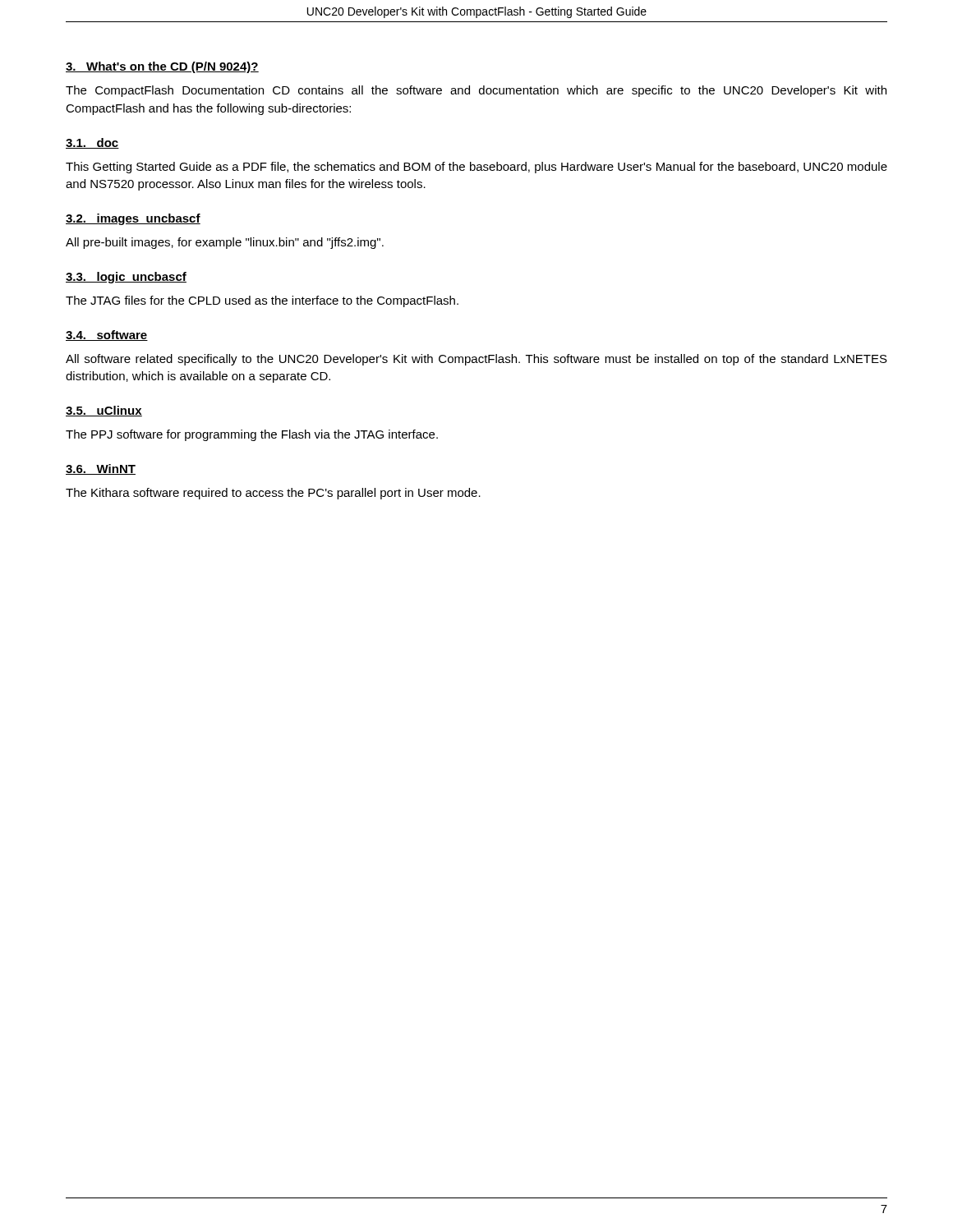
Task: Find the text block with the text "The Kithara software"
Action: [273, 492]
